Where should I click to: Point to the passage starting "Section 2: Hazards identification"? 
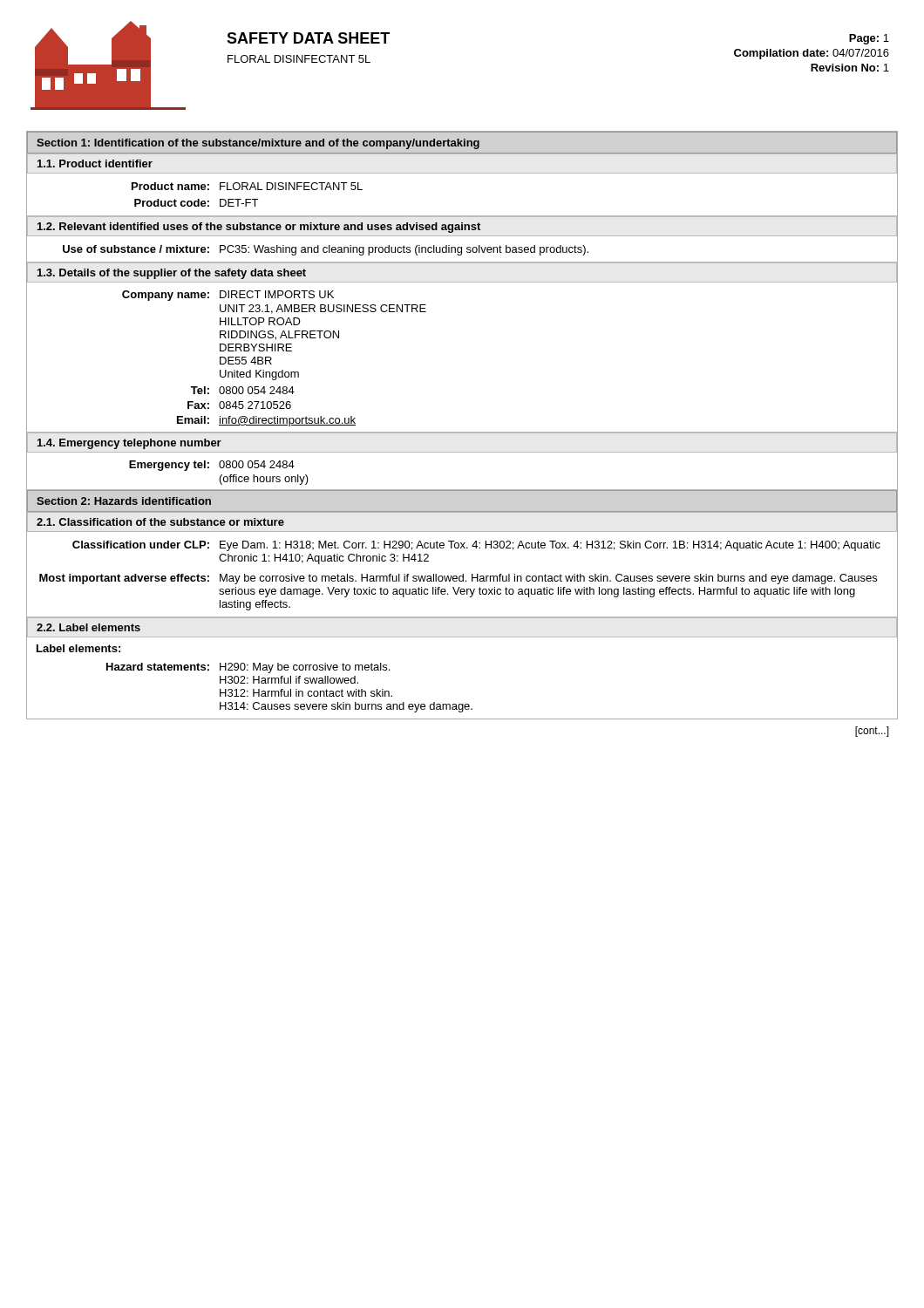[124, 501]
